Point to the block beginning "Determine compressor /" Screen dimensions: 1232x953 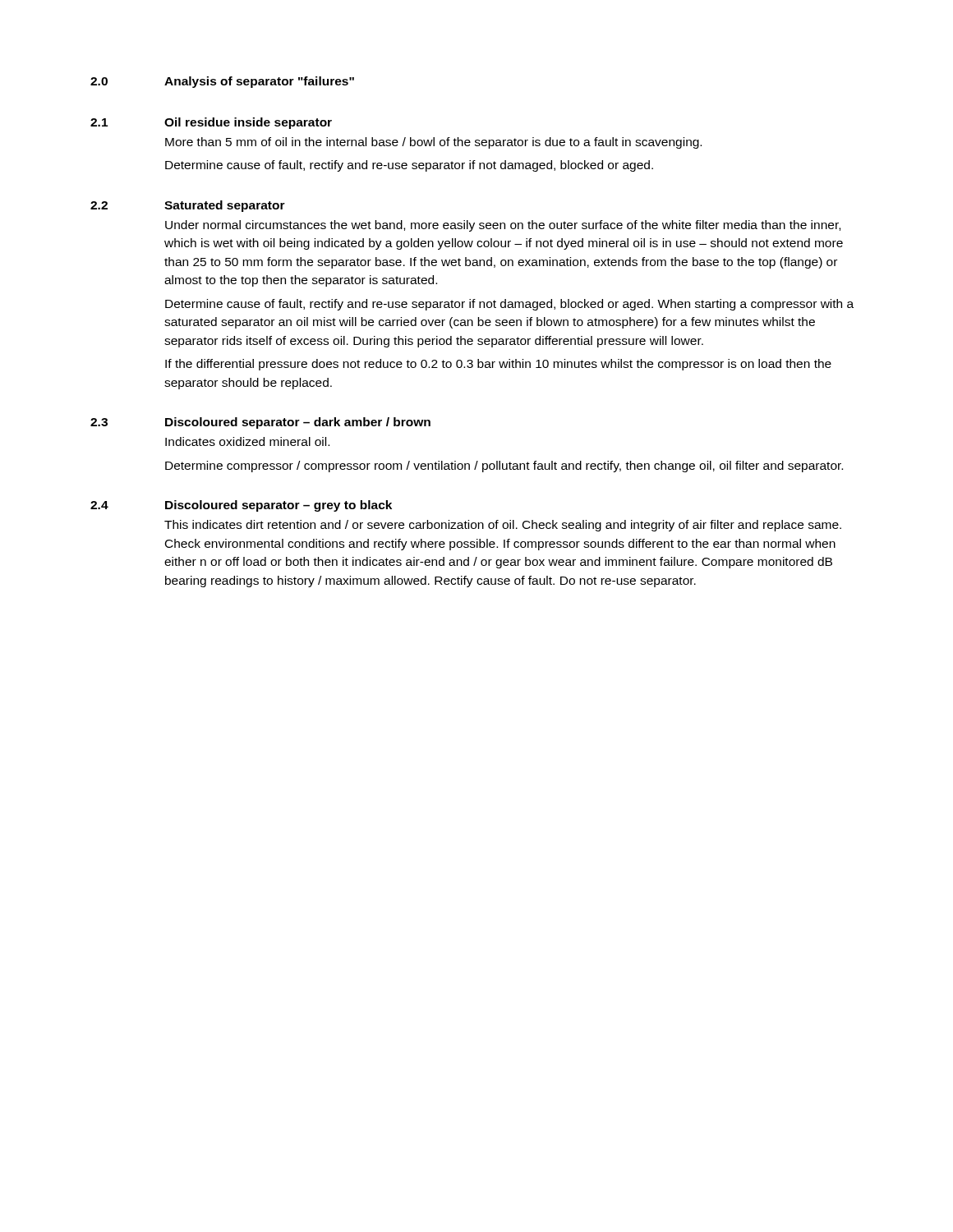(x=504, y=465)
